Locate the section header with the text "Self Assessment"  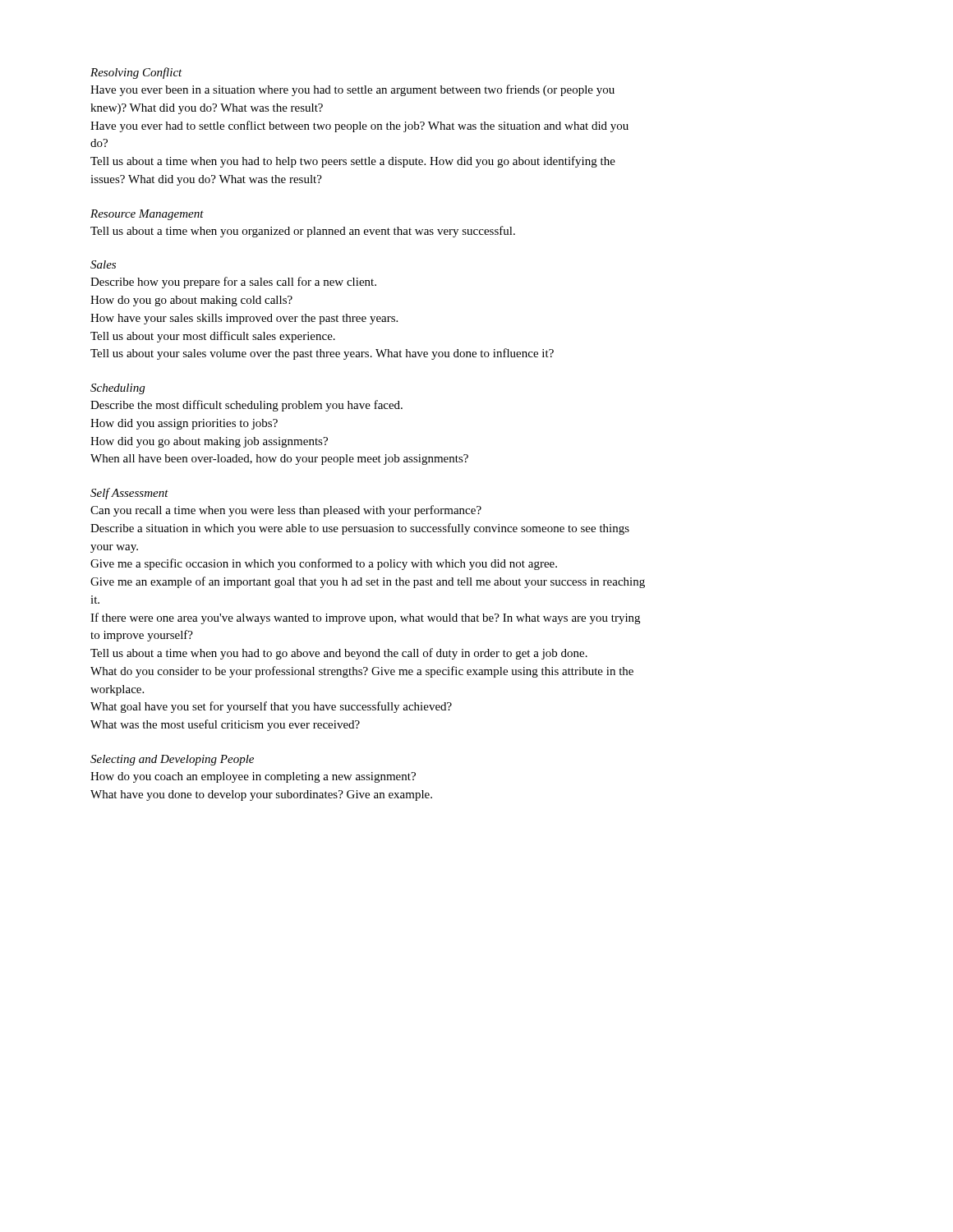(x=129, y=493)
